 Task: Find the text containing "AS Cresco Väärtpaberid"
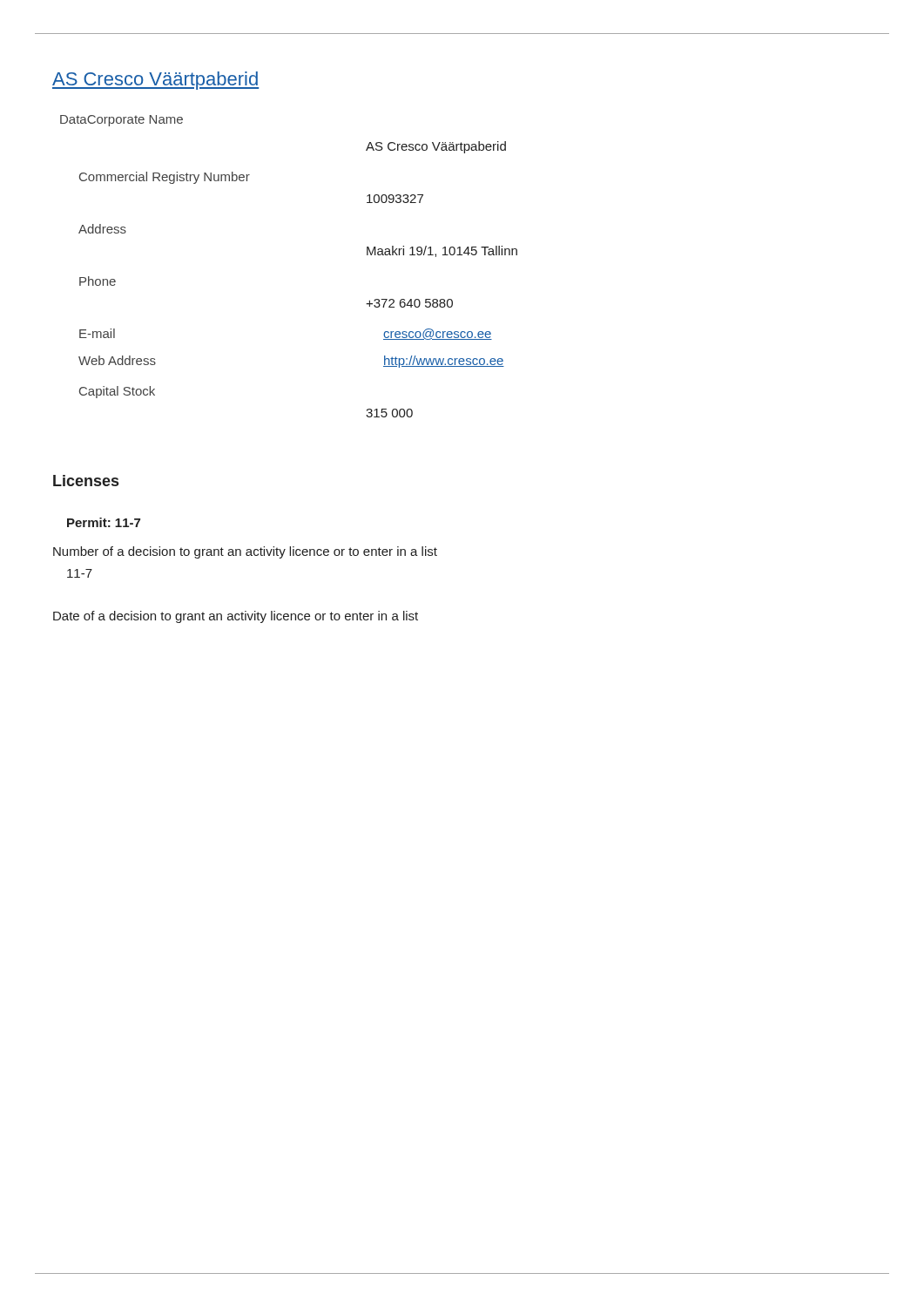click(436, 146)
